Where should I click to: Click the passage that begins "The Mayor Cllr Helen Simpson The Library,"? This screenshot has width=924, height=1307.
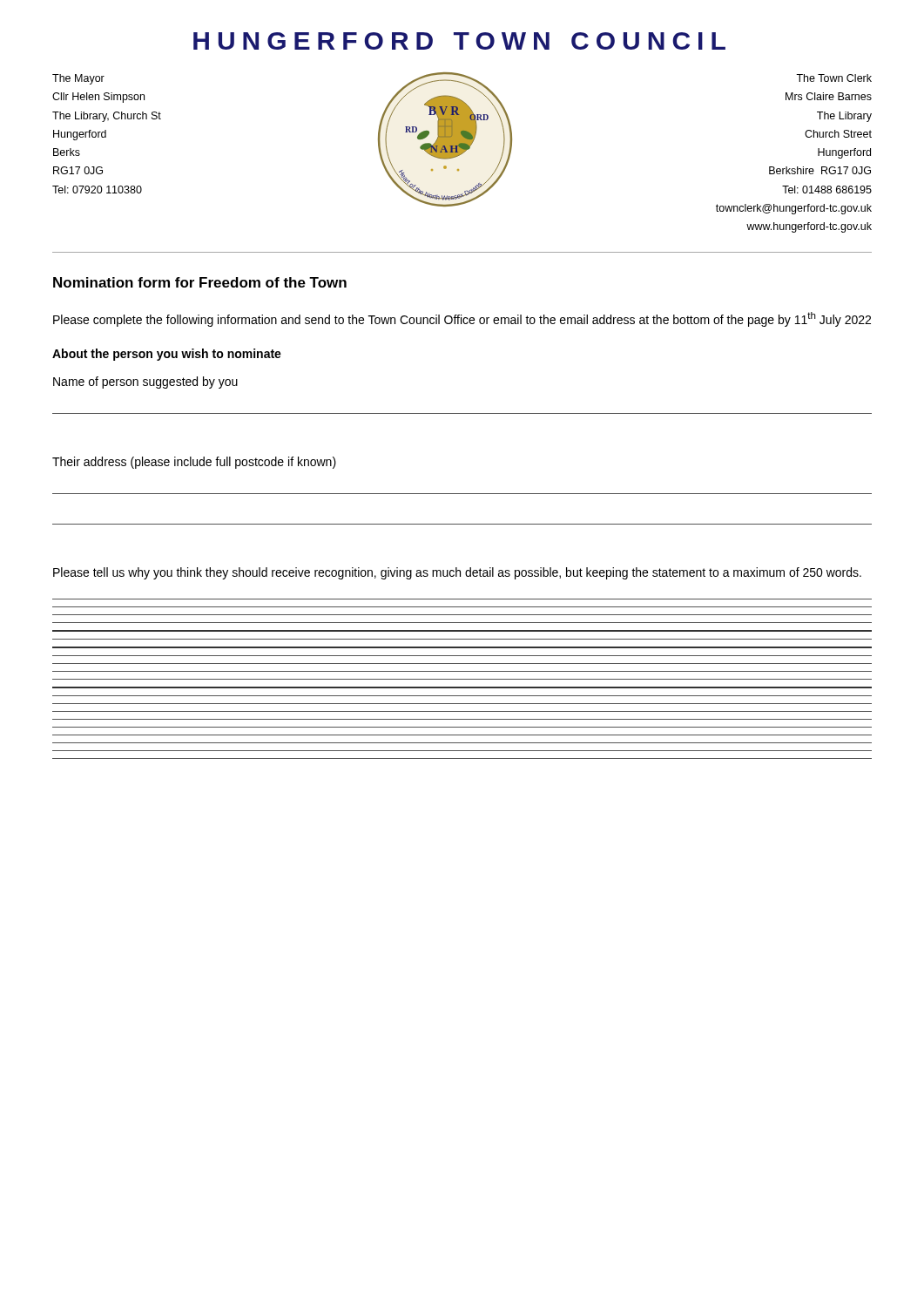[107, 134]
